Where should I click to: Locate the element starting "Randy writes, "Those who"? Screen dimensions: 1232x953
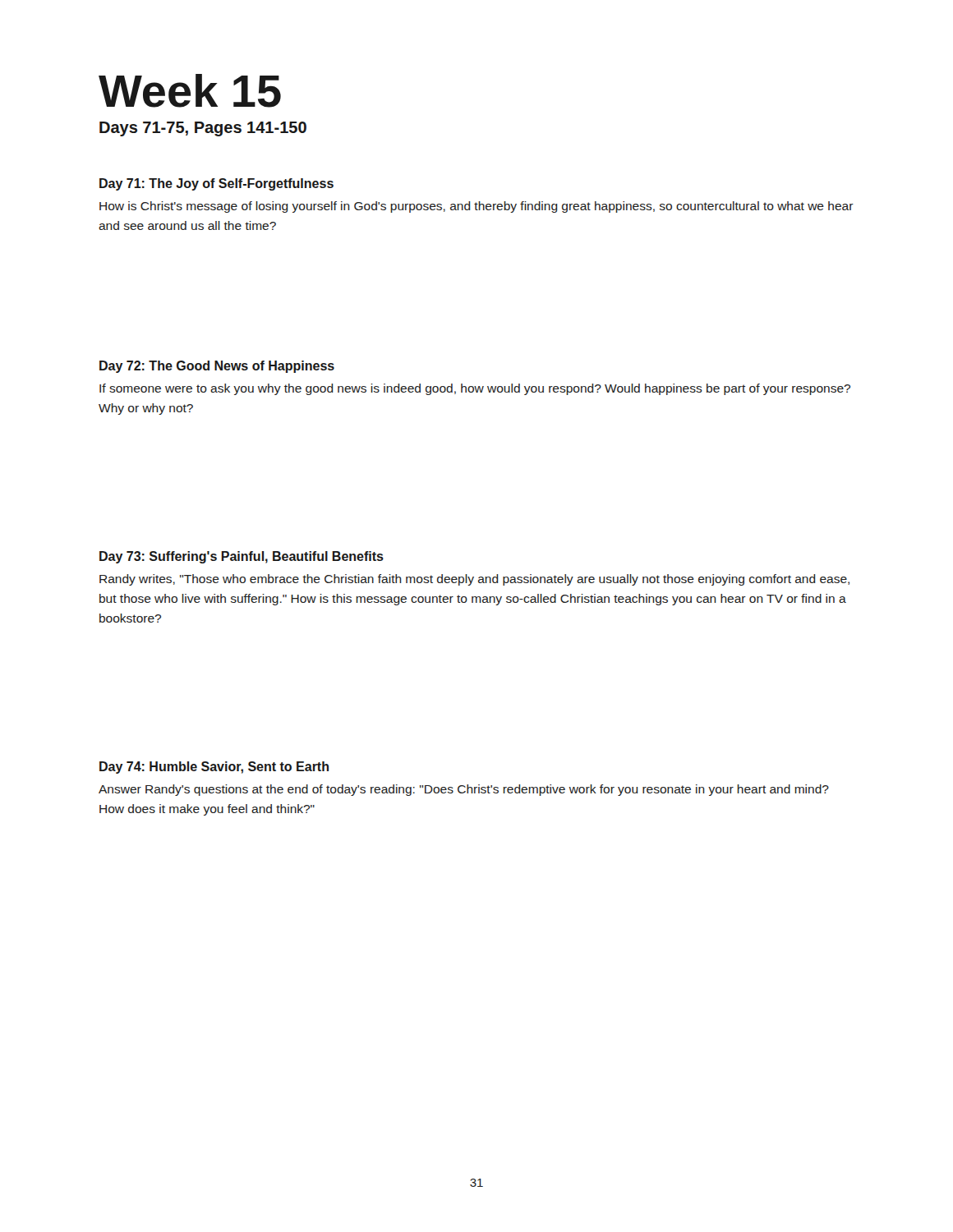click(x=476, y=599)
